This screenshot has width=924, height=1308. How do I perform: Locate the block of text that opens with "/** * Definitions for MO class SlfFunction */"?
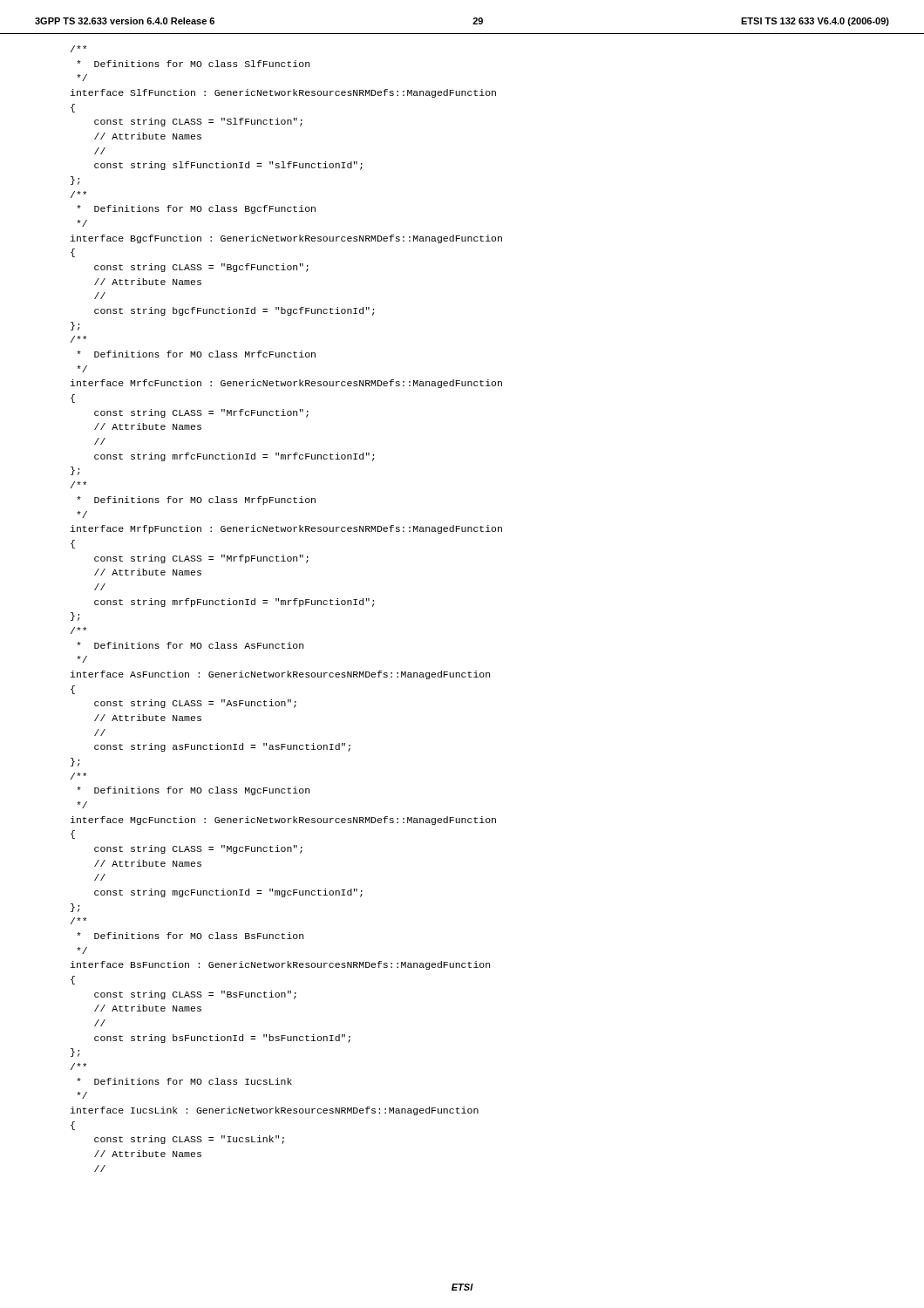pos(286,609)
